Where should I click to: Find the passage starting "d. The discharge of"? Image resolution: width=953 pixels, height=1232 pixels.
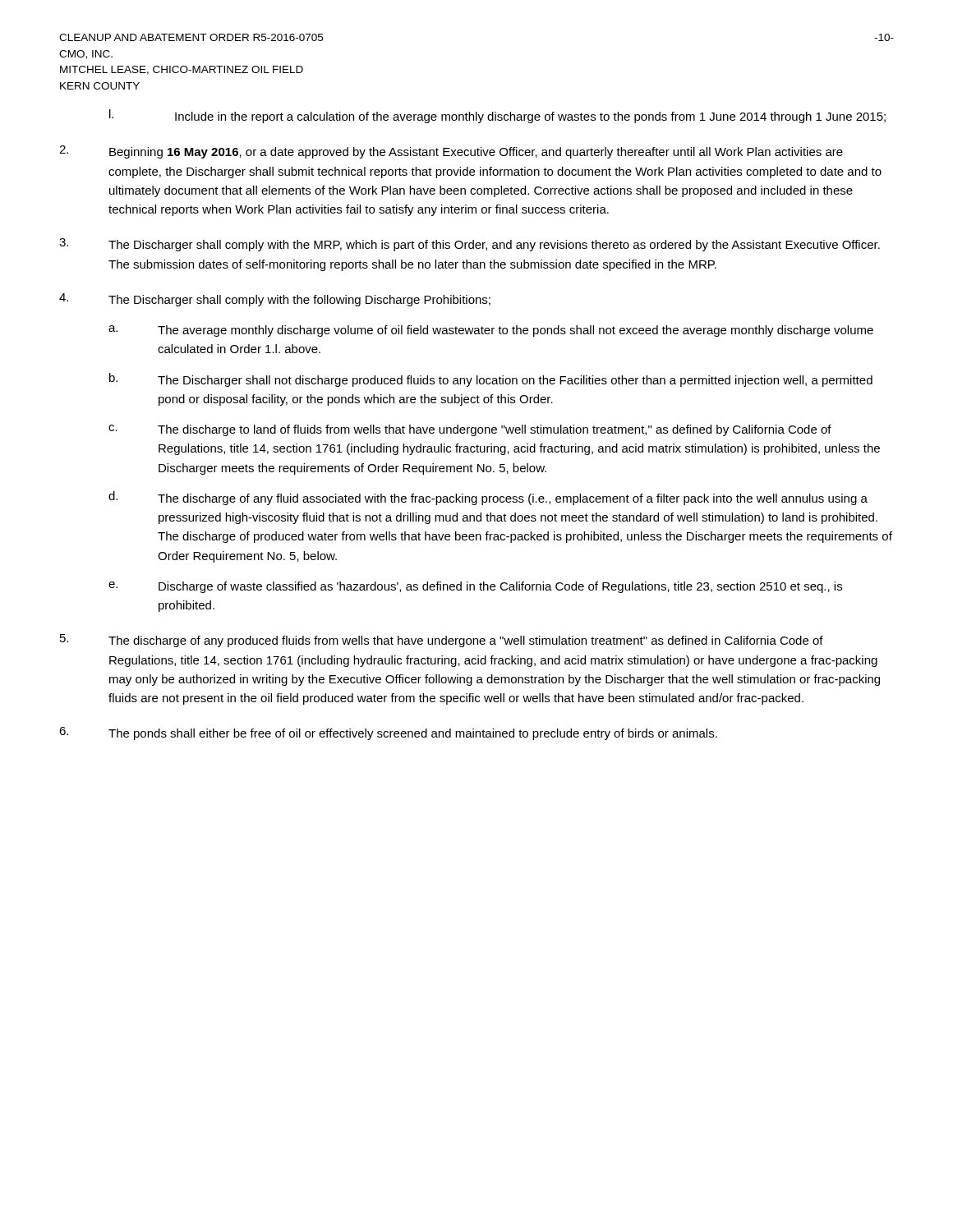tap(501, 527)
